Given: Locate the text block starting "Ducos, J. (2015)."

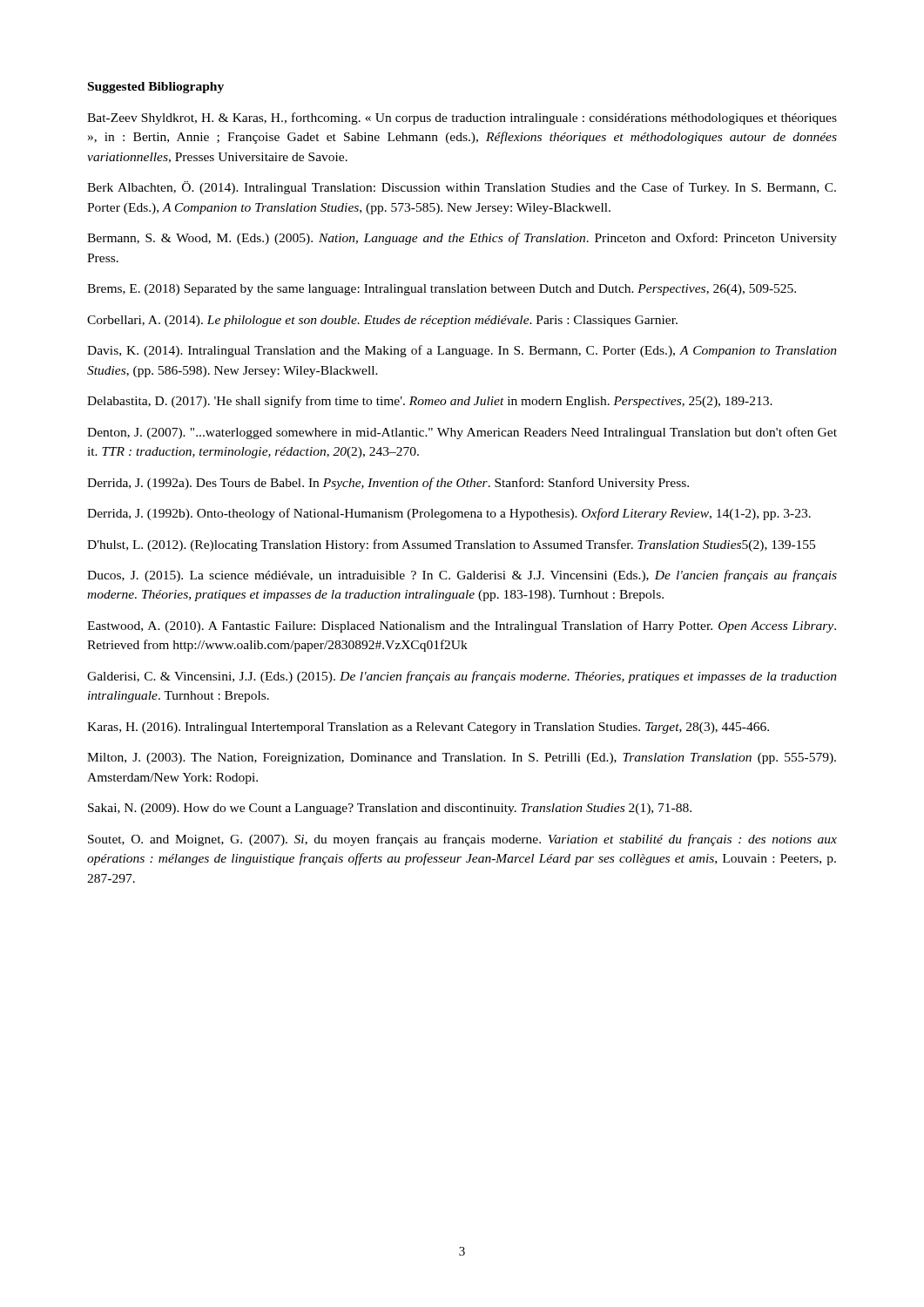Looking at the screenshot, I should coord(462,584).
